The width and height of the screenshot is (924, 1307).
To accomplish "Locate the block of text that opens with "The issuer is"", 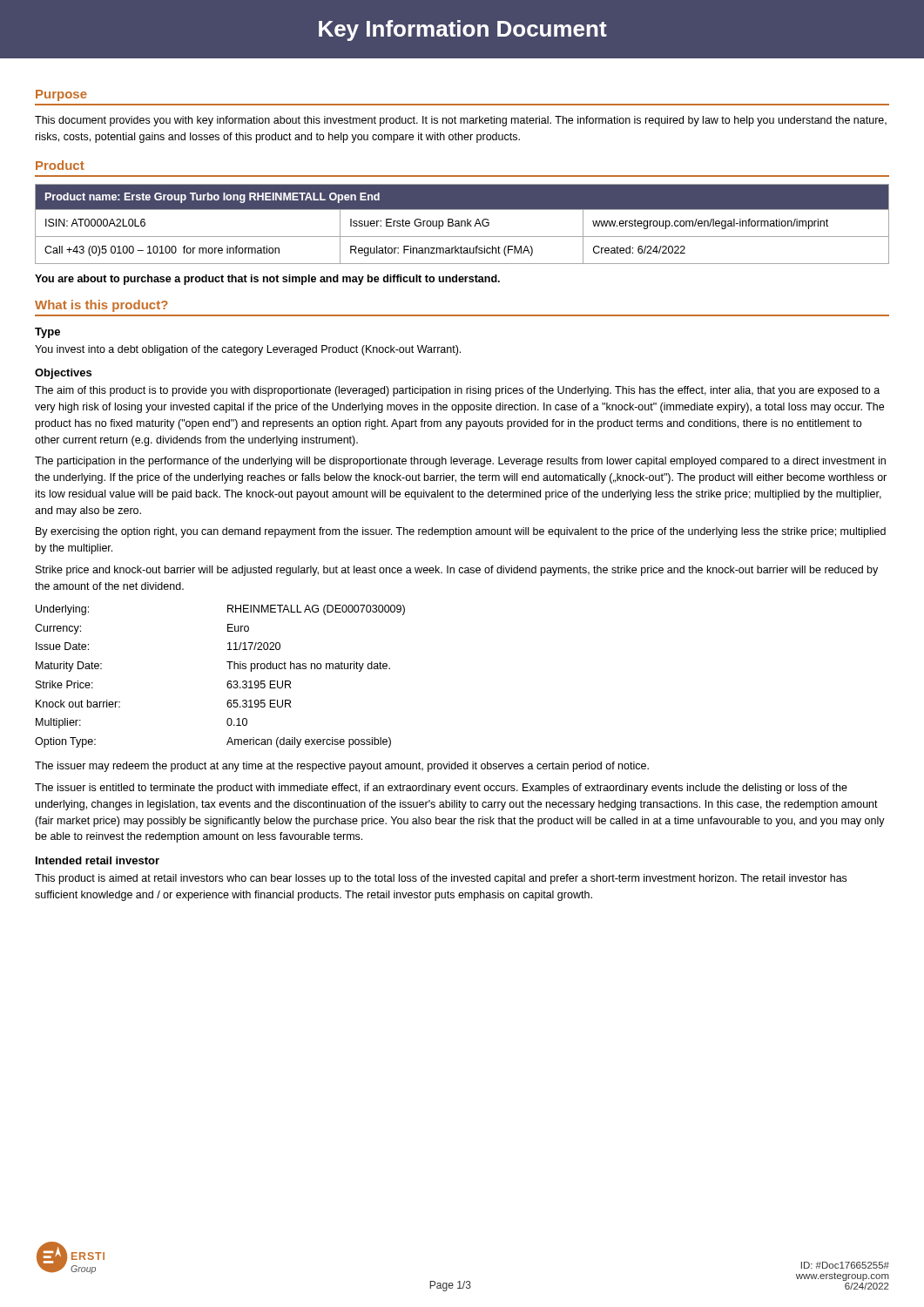I will pyautogui.click(x=460, y=812).
